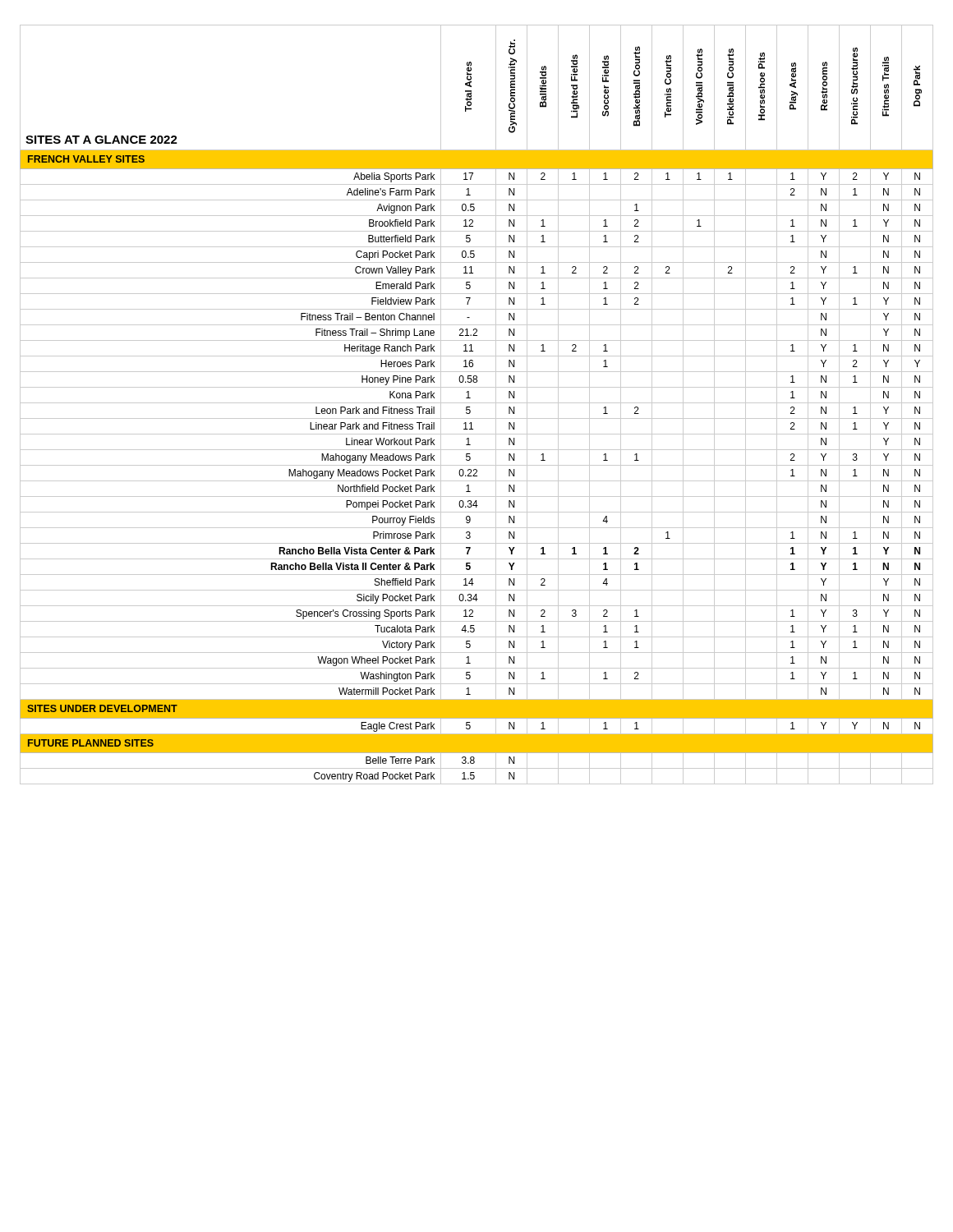This screenshot has width=953, height=1232.
Task: Select the table that reads "Heroes Park"
Action: tap(476, 405)
